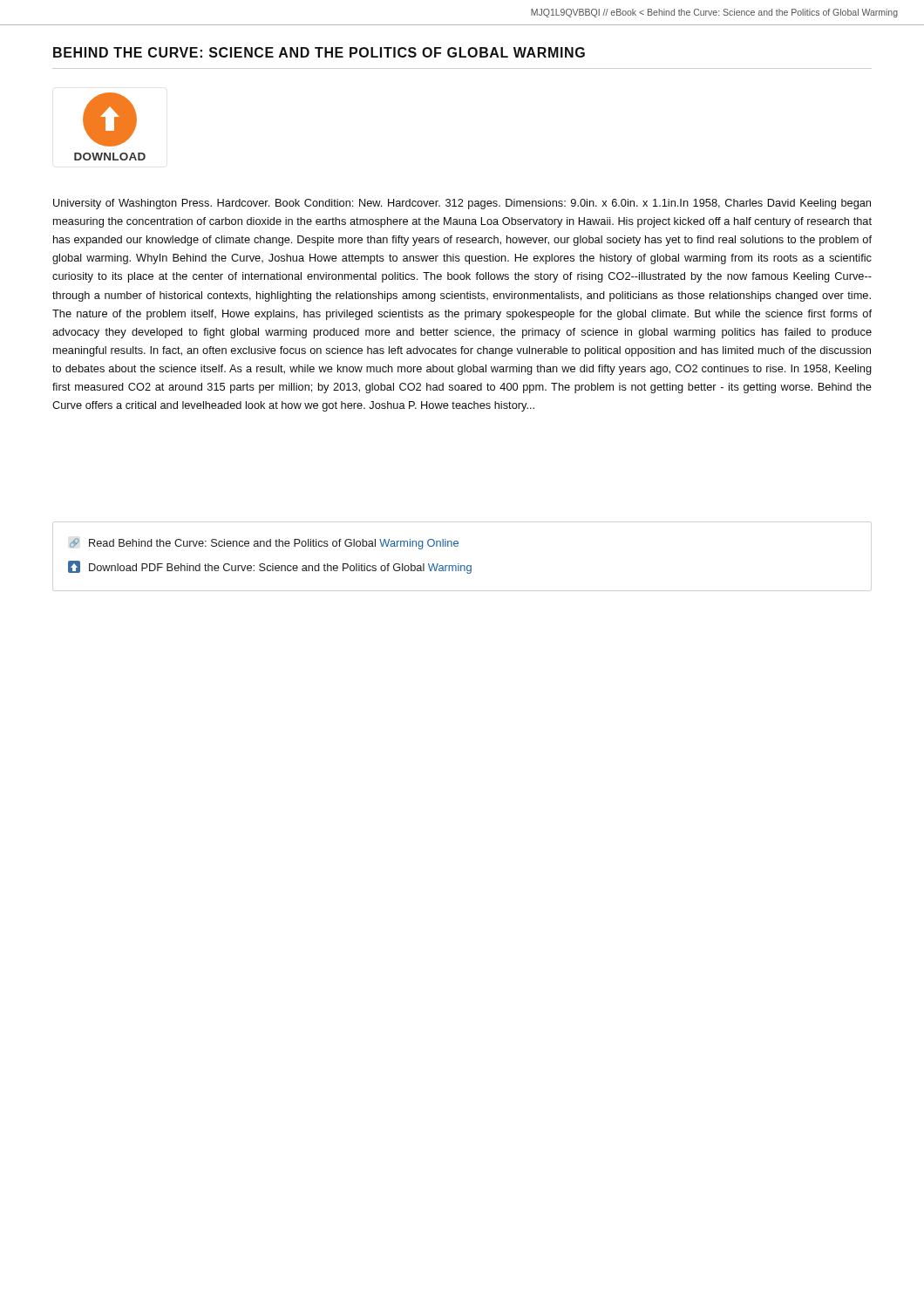The image size is (924, 1308).
Task: Locate the logo
Action: click(110, 127)
